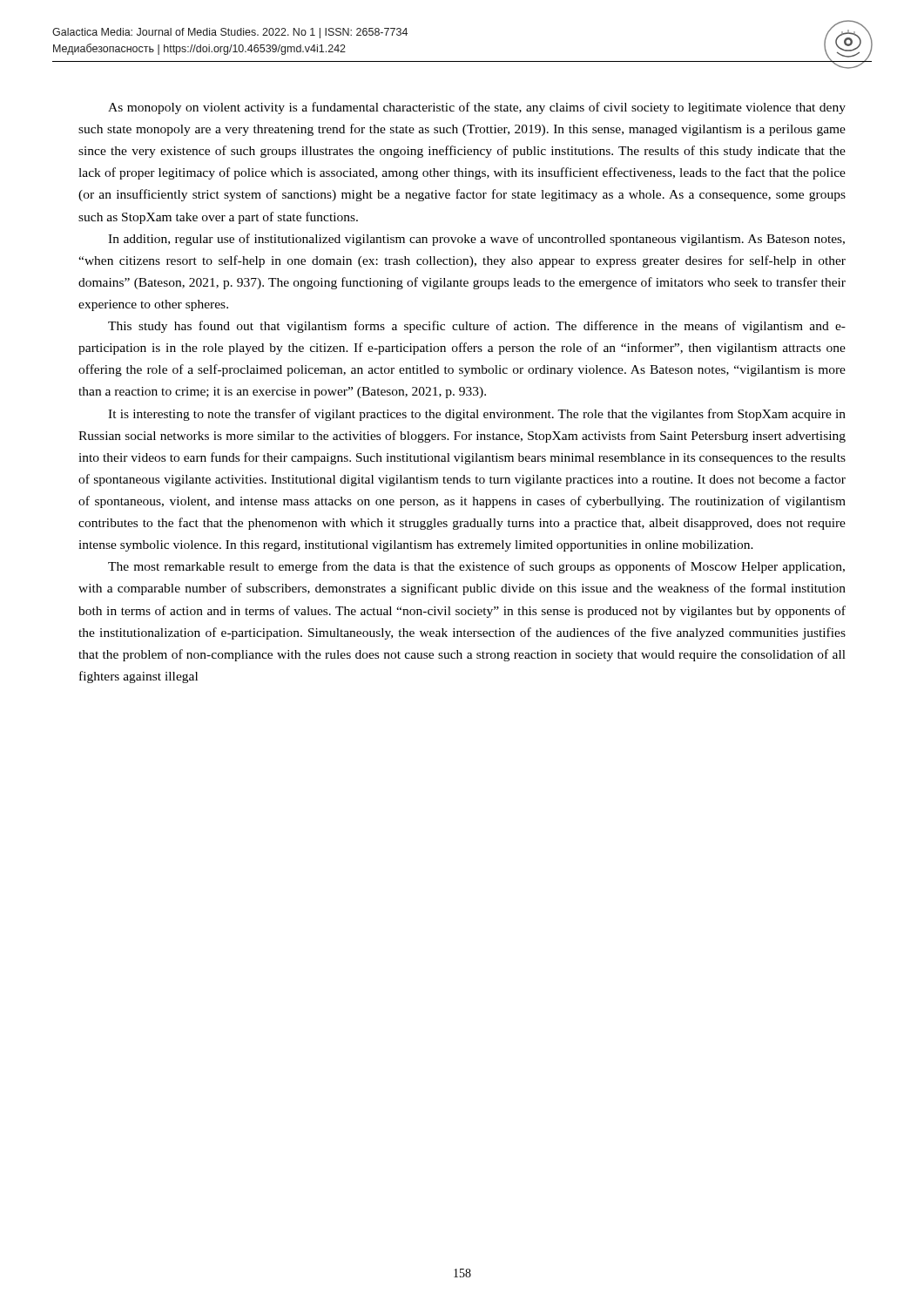
Task: Point to the passage starting "As monopoly on violent activity is a"
Action: tap(462, 161)
